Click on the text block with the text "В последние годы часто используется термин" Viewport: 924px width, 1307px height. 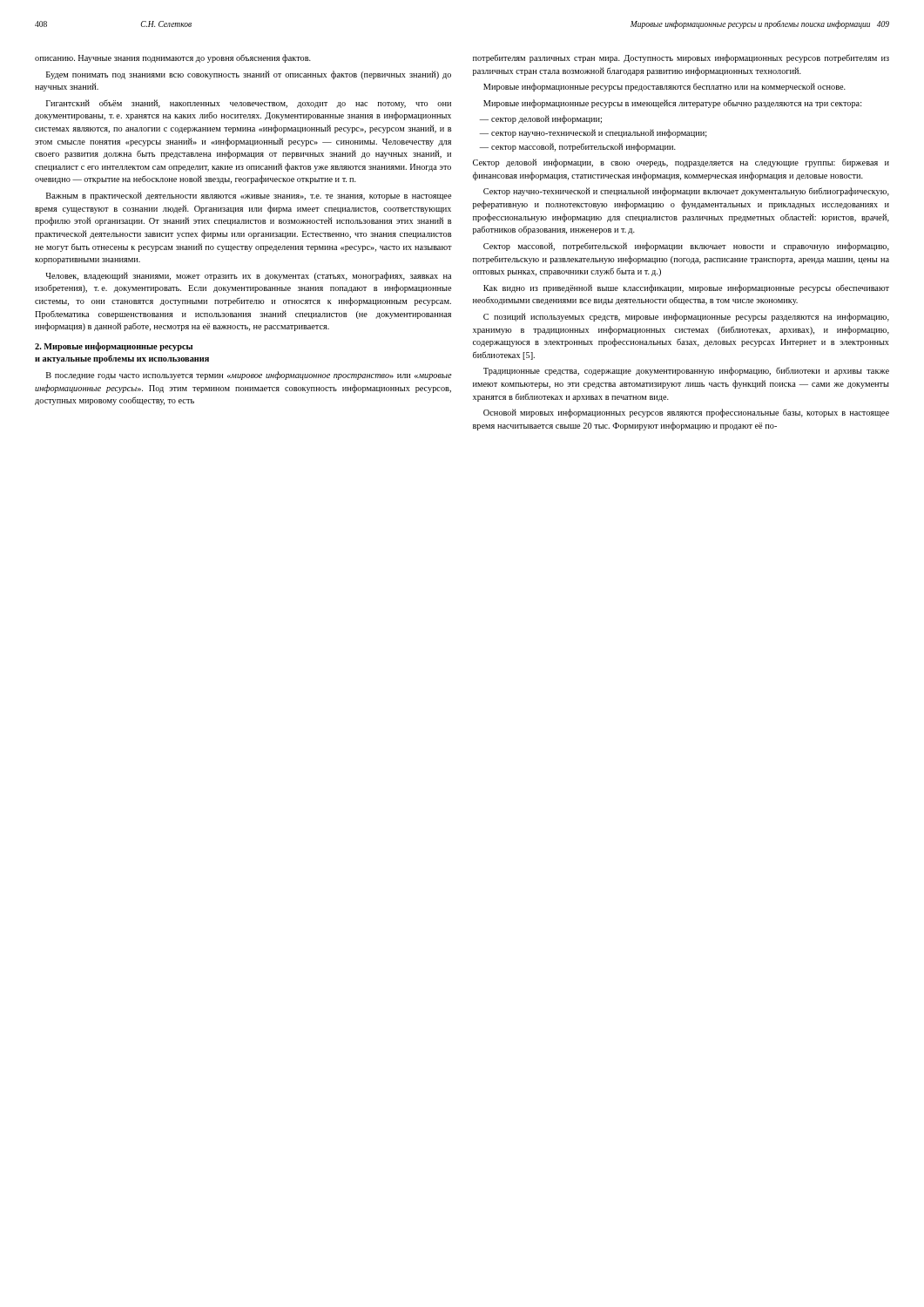pyautogui.click(x=243, y=389)
